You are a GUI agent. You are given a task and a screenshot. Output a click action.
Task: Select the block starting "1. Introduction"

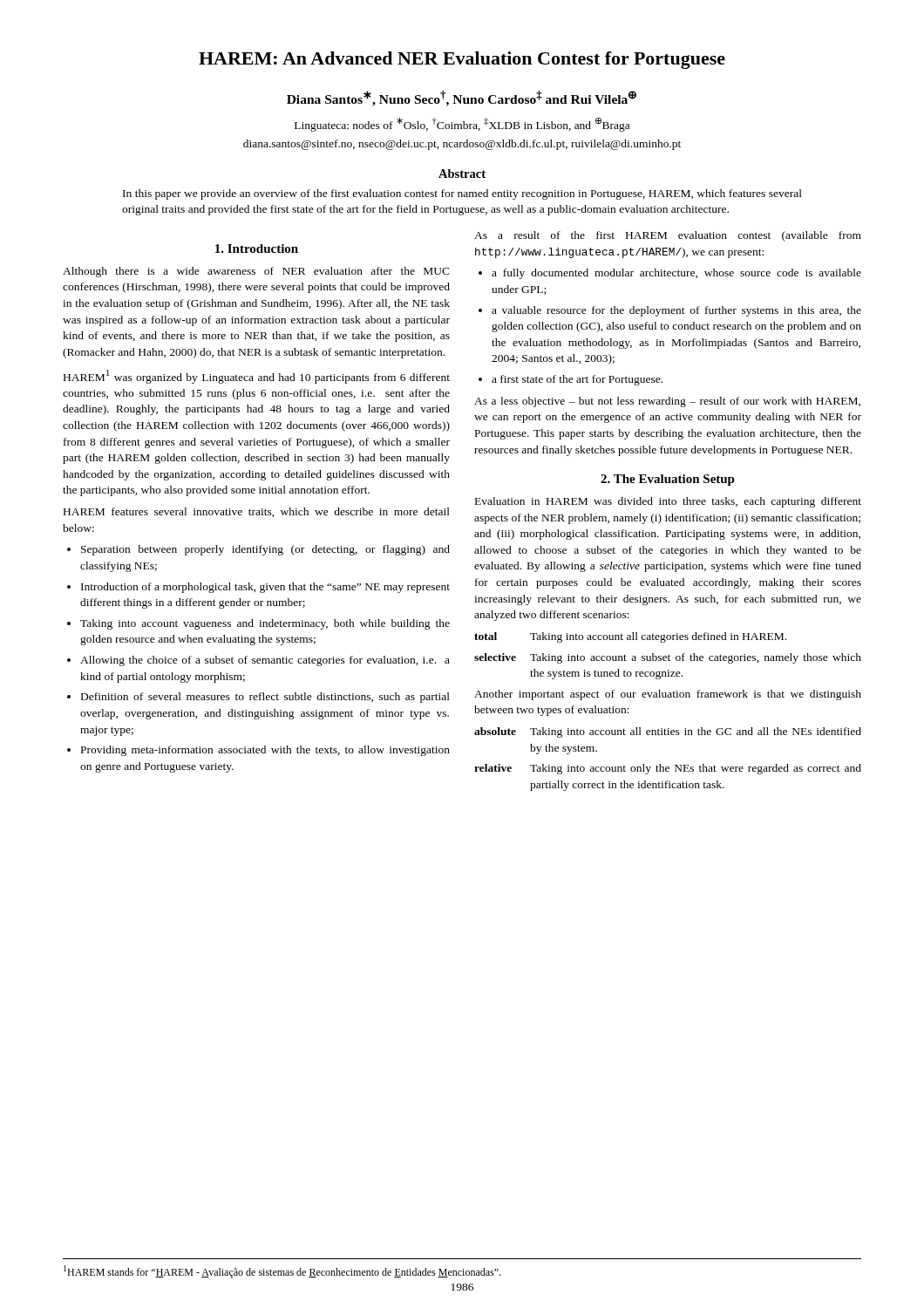256,249
